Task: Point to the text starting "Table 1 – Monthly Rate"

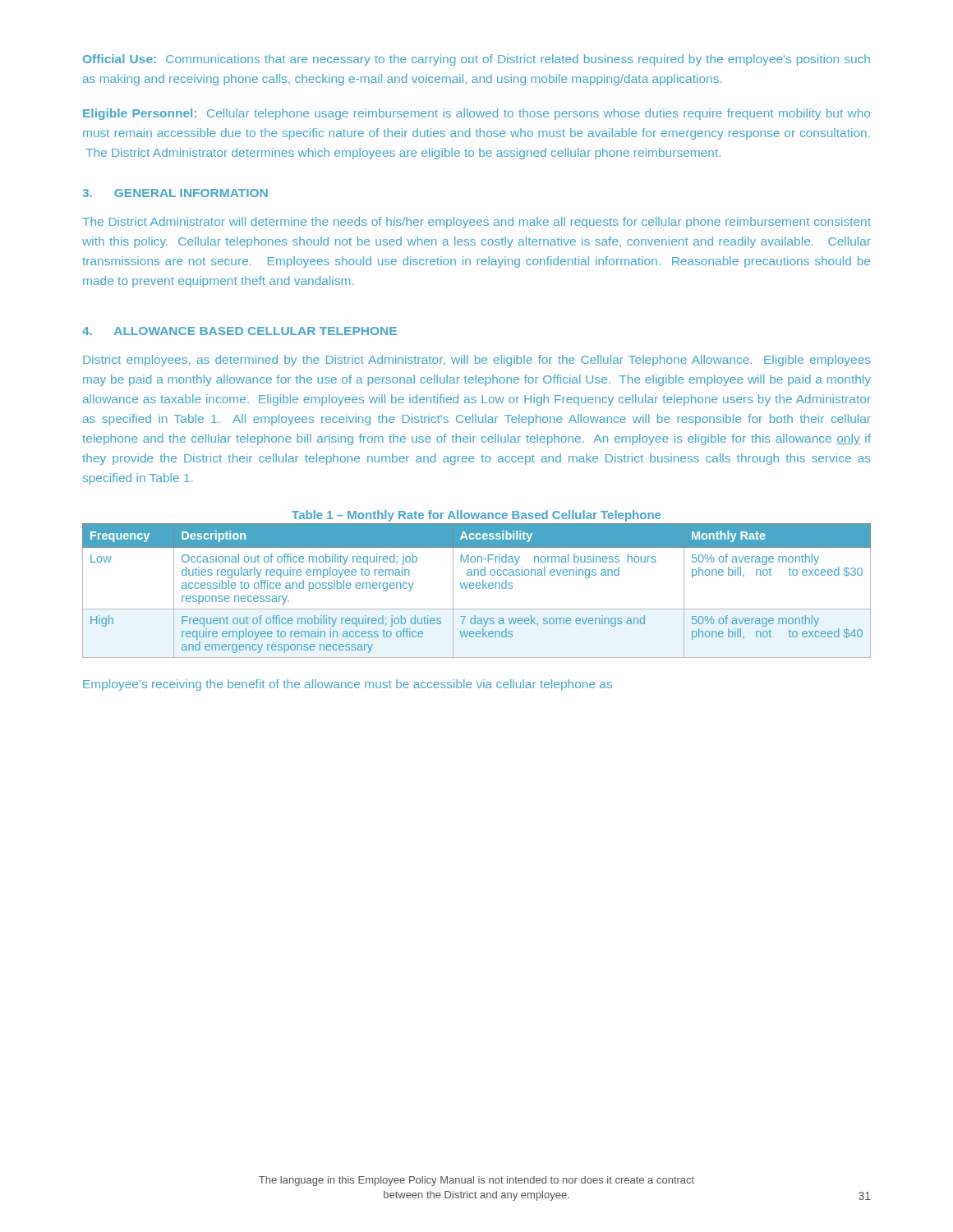Action: 476,515
